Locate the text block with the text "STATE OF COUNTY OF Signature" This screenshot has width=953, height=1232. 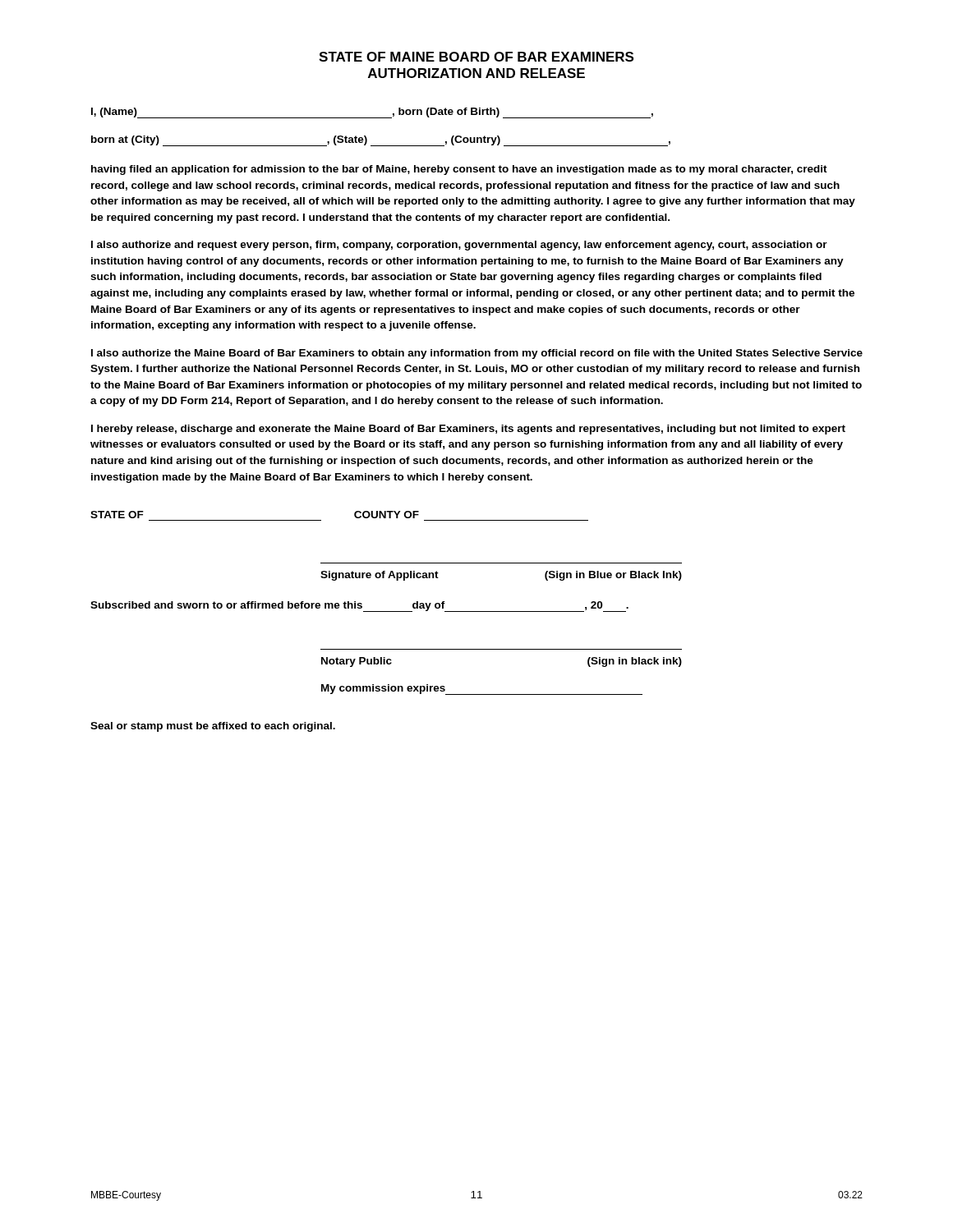476,620
